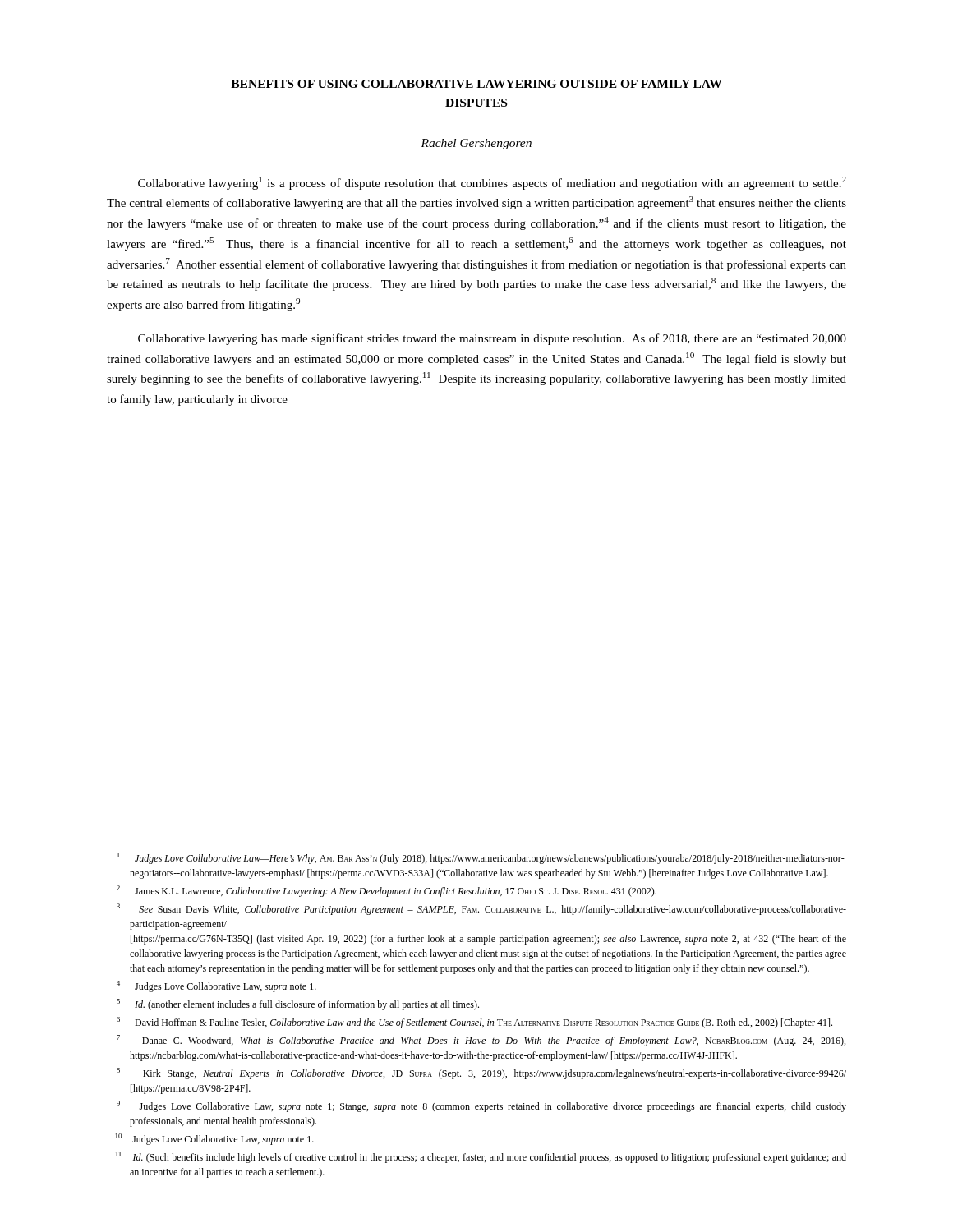Viewport: 953px width, 1232px height.
Task: Locate the footnote containing "3 See Susan Davis White, Collaborative Participation"
Action: (476, 939)
